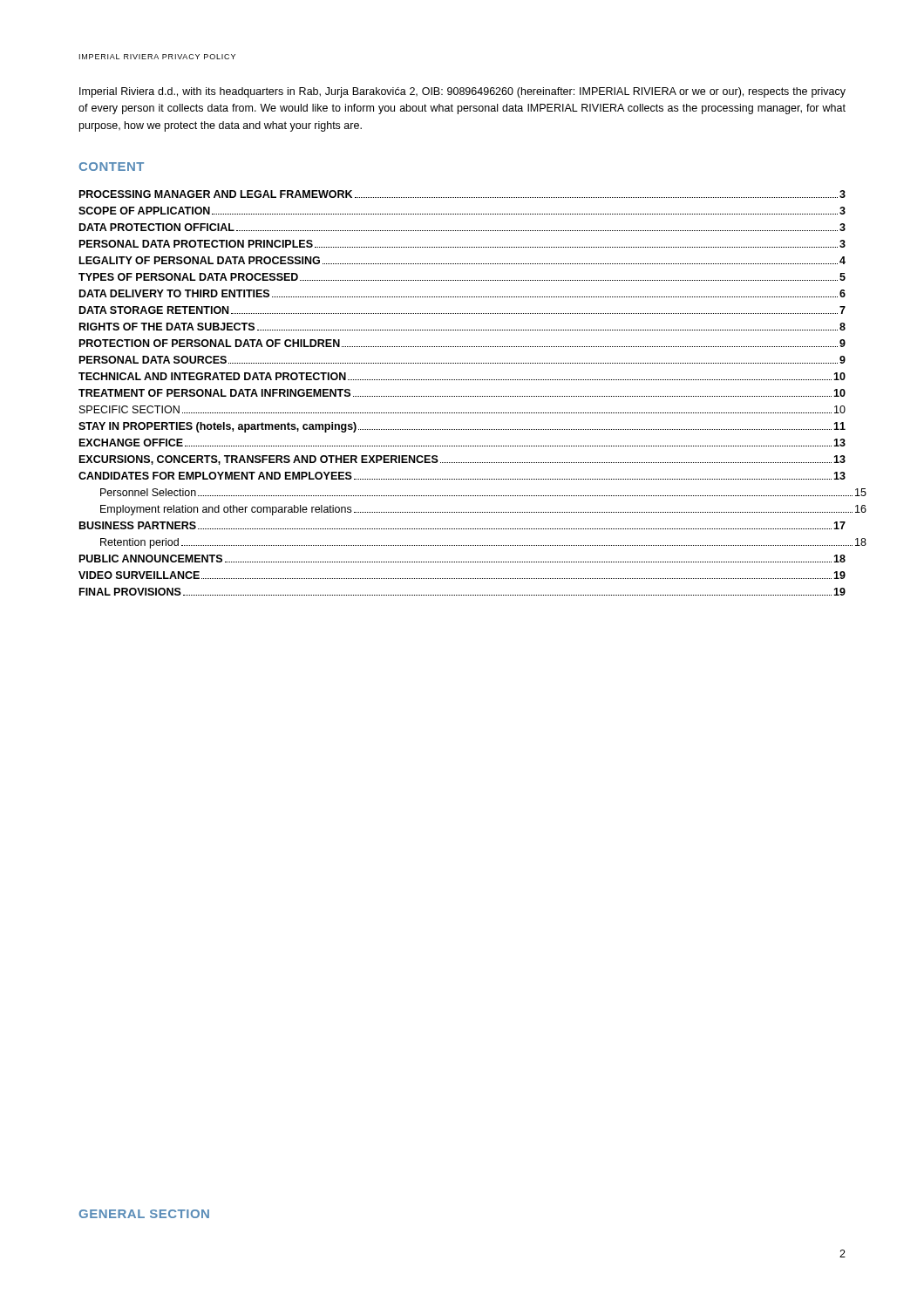Screen dimensions: 1308x924
Task: Select the section header with the text "GENERAL SECTION"
Action: [144, 1213]
